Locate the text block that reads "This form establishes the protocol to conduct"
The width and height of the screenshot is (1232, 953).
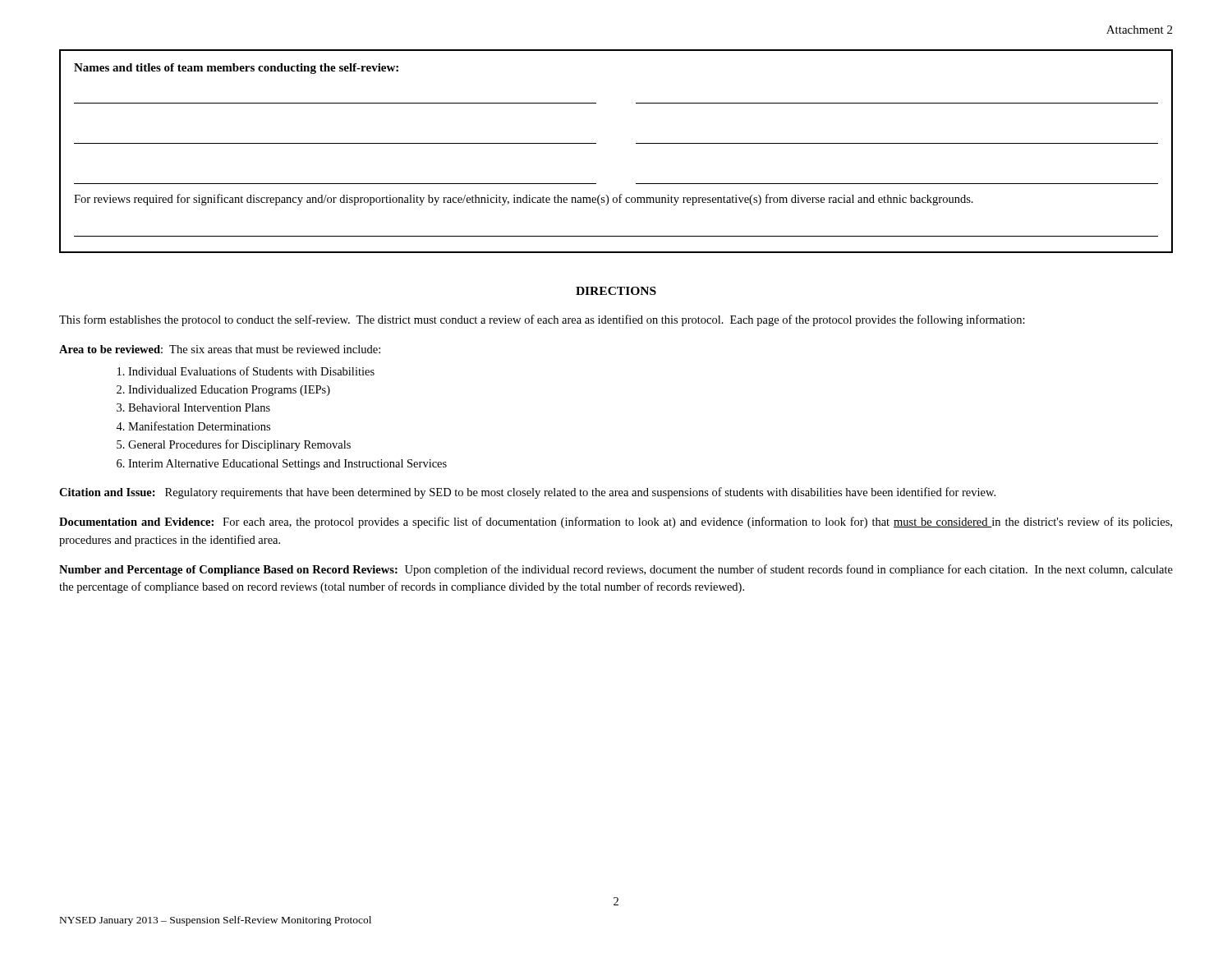(x=542, y=320)
